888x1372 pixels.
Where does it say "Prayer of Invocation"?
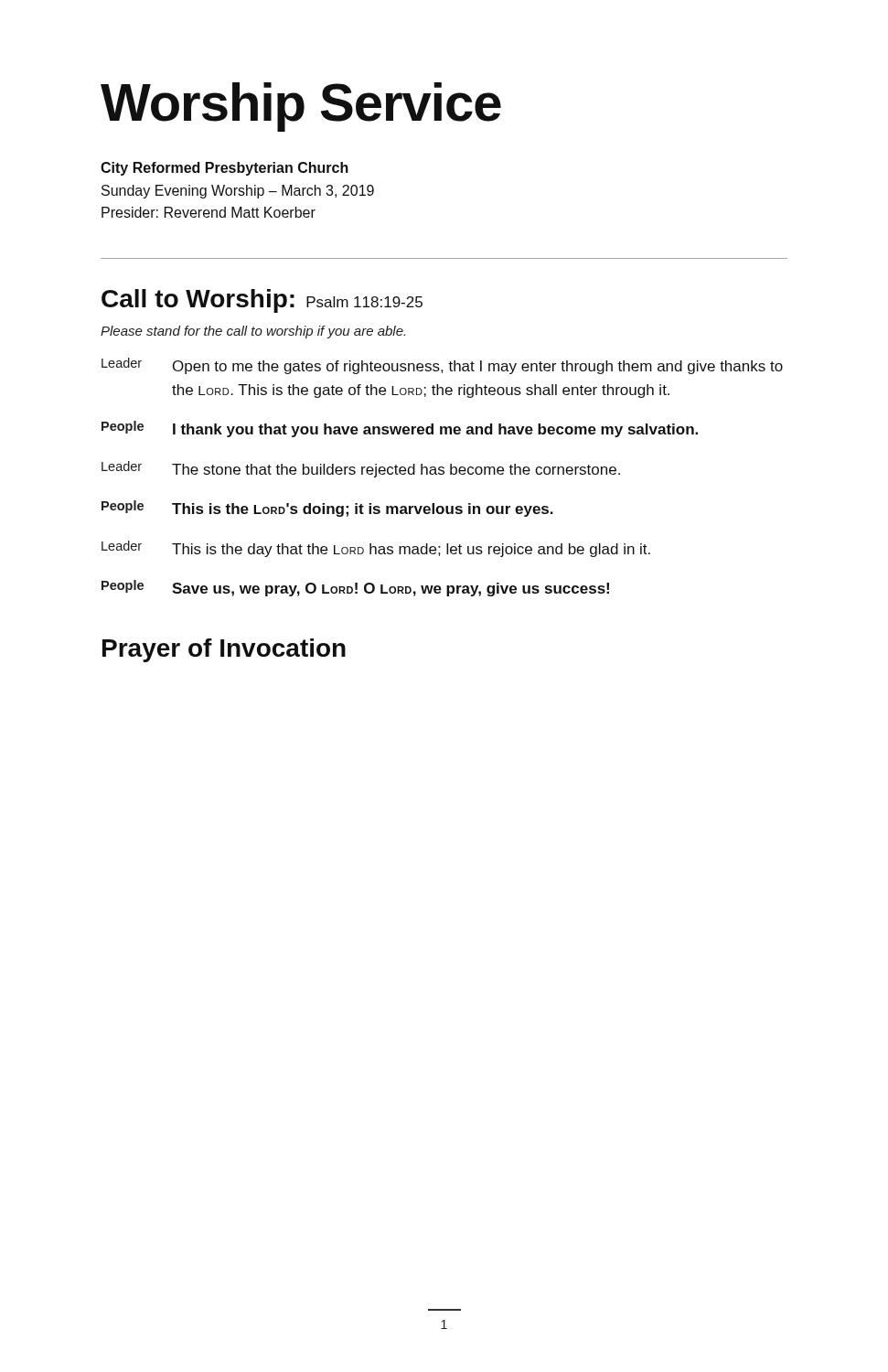pos(224,650)
